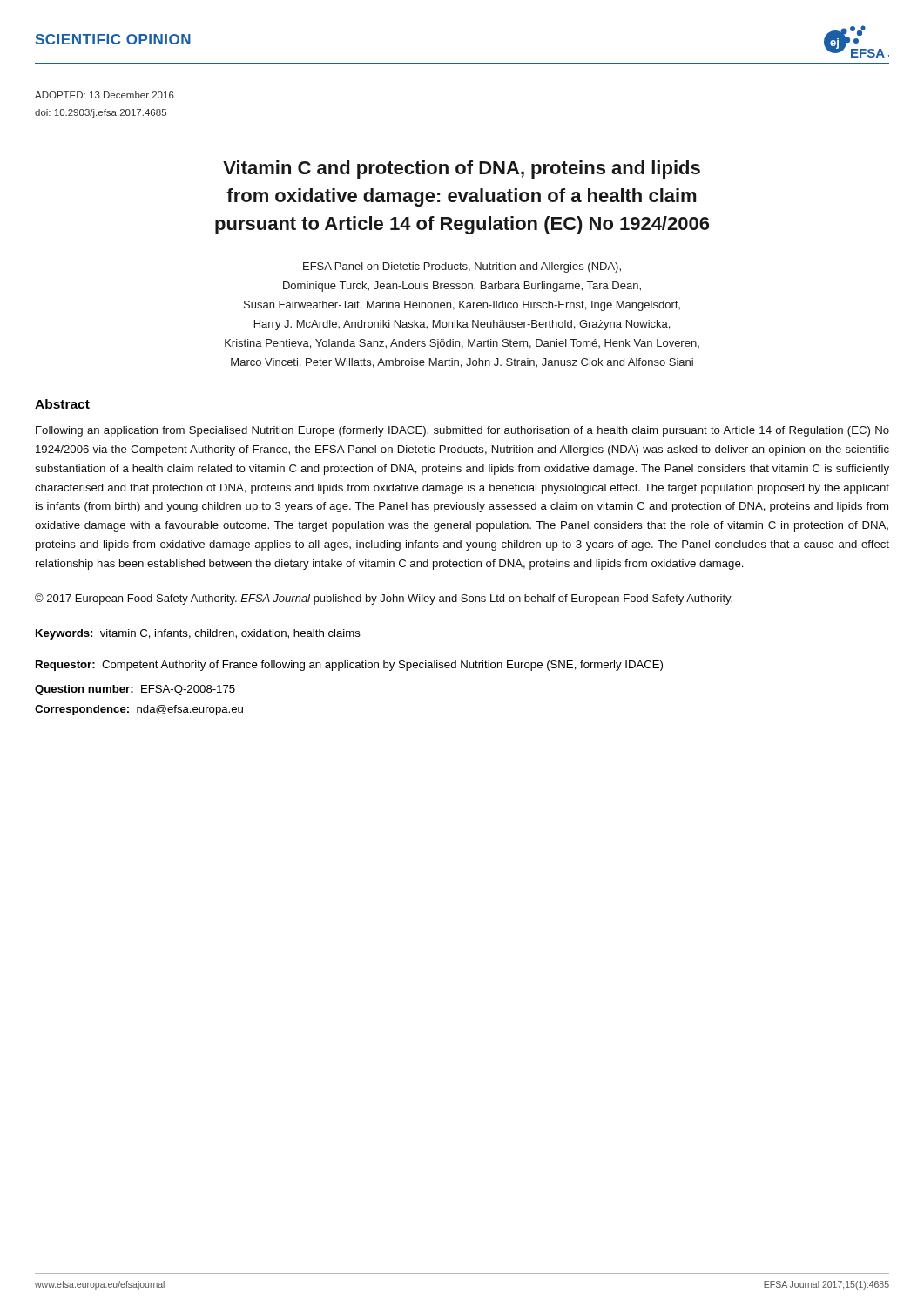924x1307 pixels.
Task: Point to "Correspondence: nda@efsa.europa.eu"
Action: click(139, 709)
